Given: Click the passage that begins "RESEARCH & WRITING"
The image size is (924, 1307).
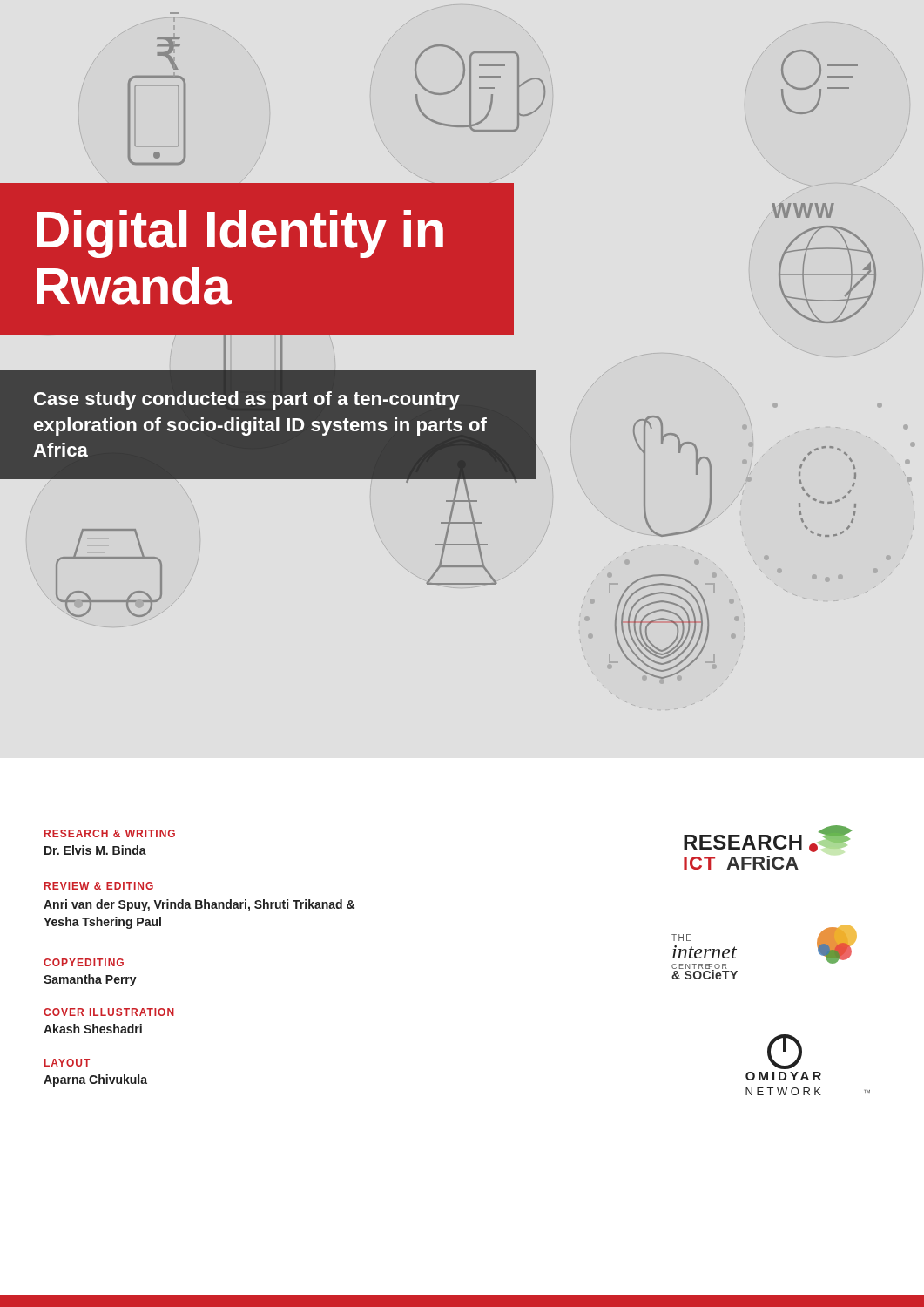Looking at the screenshot, I should click(x=110, y=833).
